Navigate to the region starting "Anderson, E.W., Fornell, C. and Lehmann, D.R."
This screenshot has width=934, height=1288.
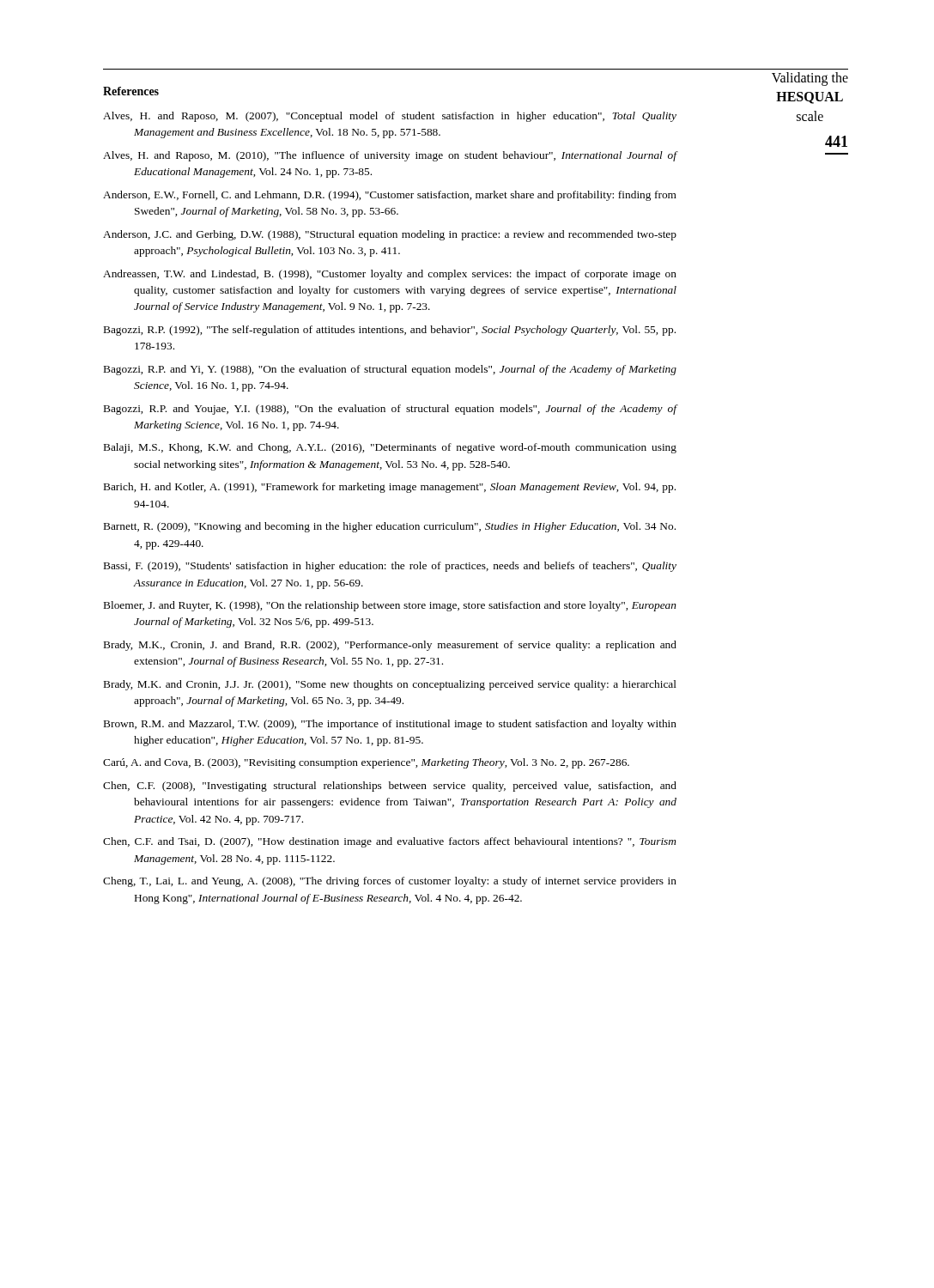pyautogui.click(x=390, y=203)
